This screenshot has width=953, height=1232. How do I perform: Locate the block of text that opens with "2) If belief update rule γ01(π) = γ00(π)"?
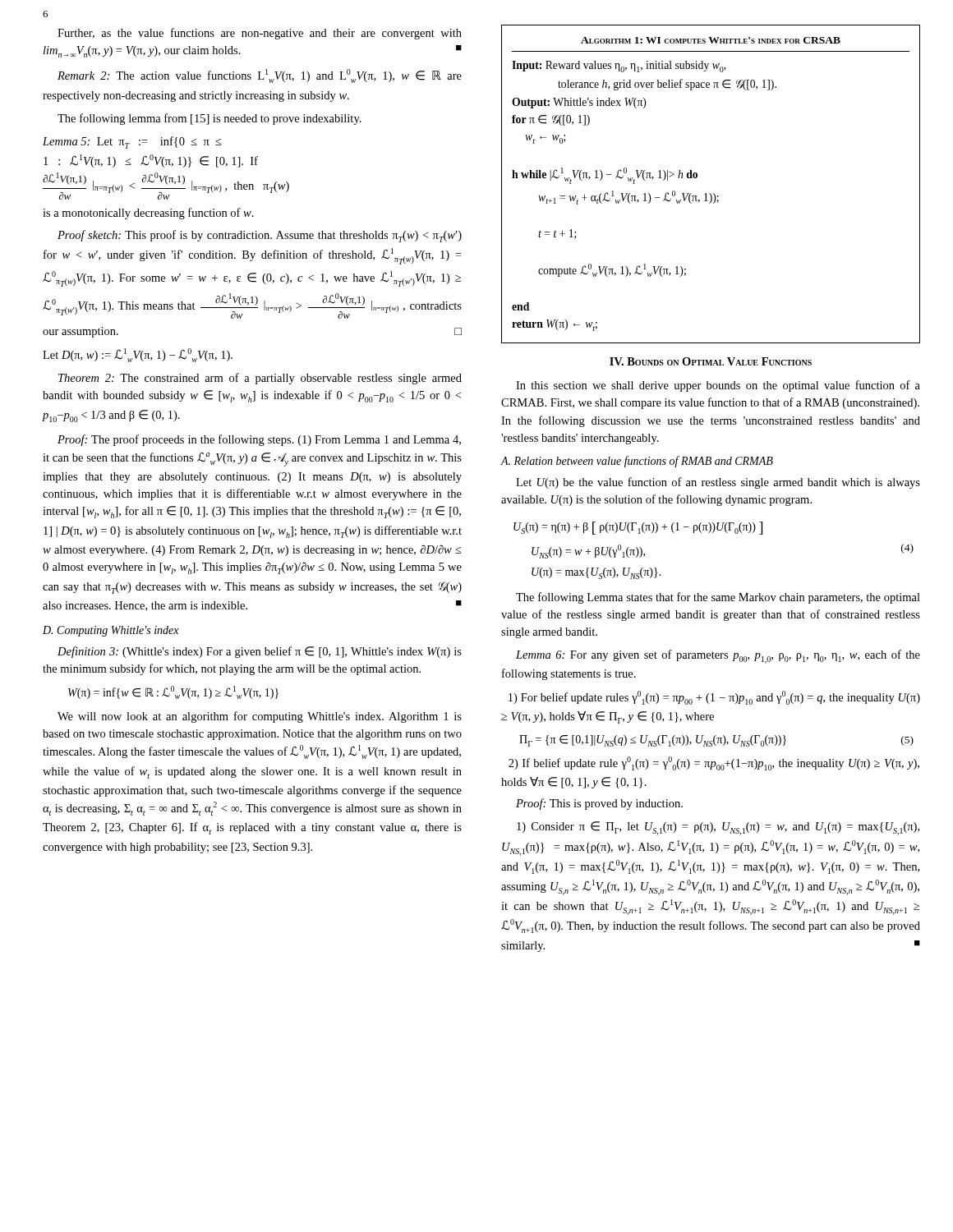pyautogui.click(x=711, y=773)
